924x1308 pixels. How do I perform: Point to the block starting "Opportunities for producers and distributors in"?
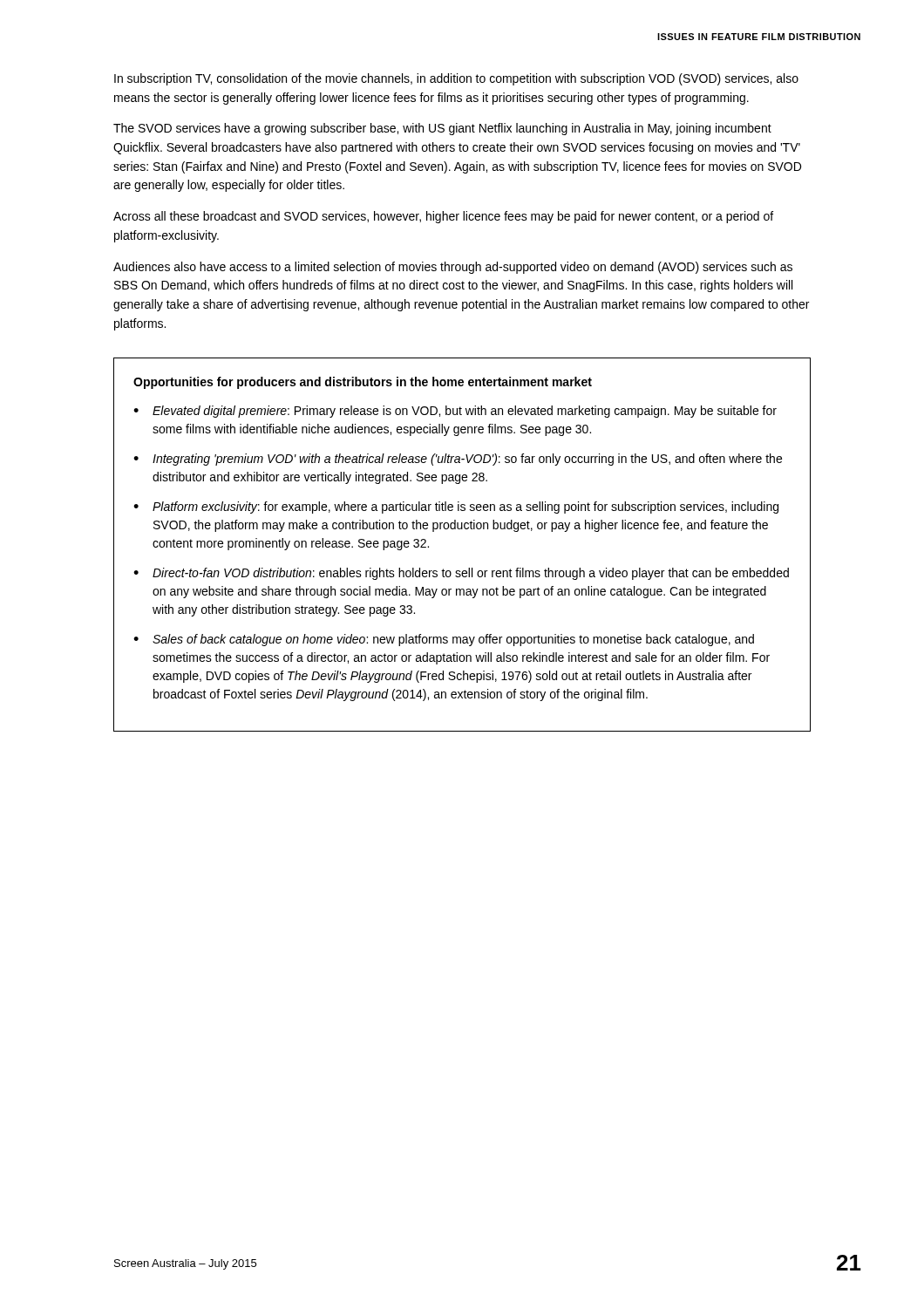363,382
